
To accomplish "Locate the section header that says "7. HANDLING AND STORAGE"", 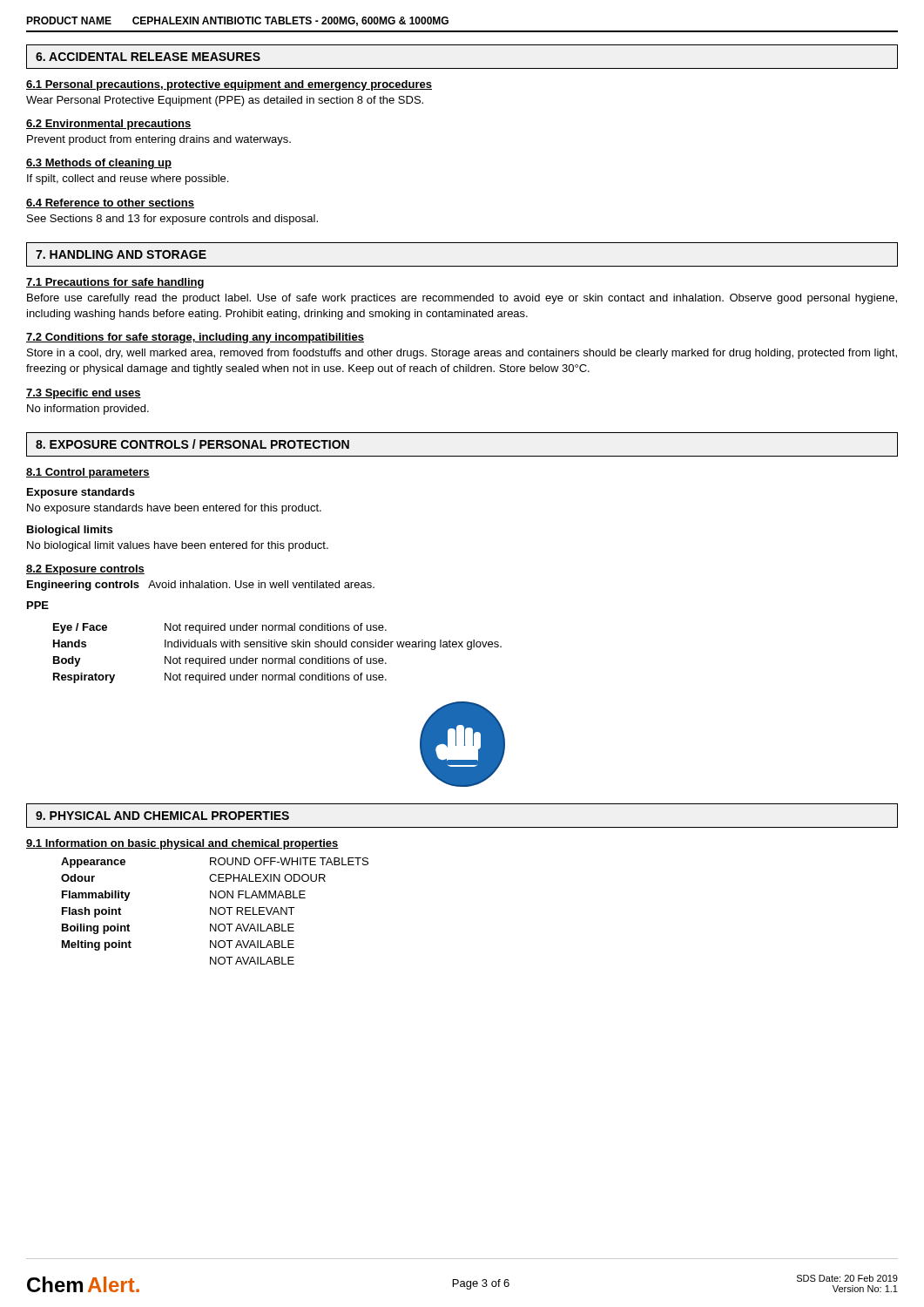I will point(462,254).
